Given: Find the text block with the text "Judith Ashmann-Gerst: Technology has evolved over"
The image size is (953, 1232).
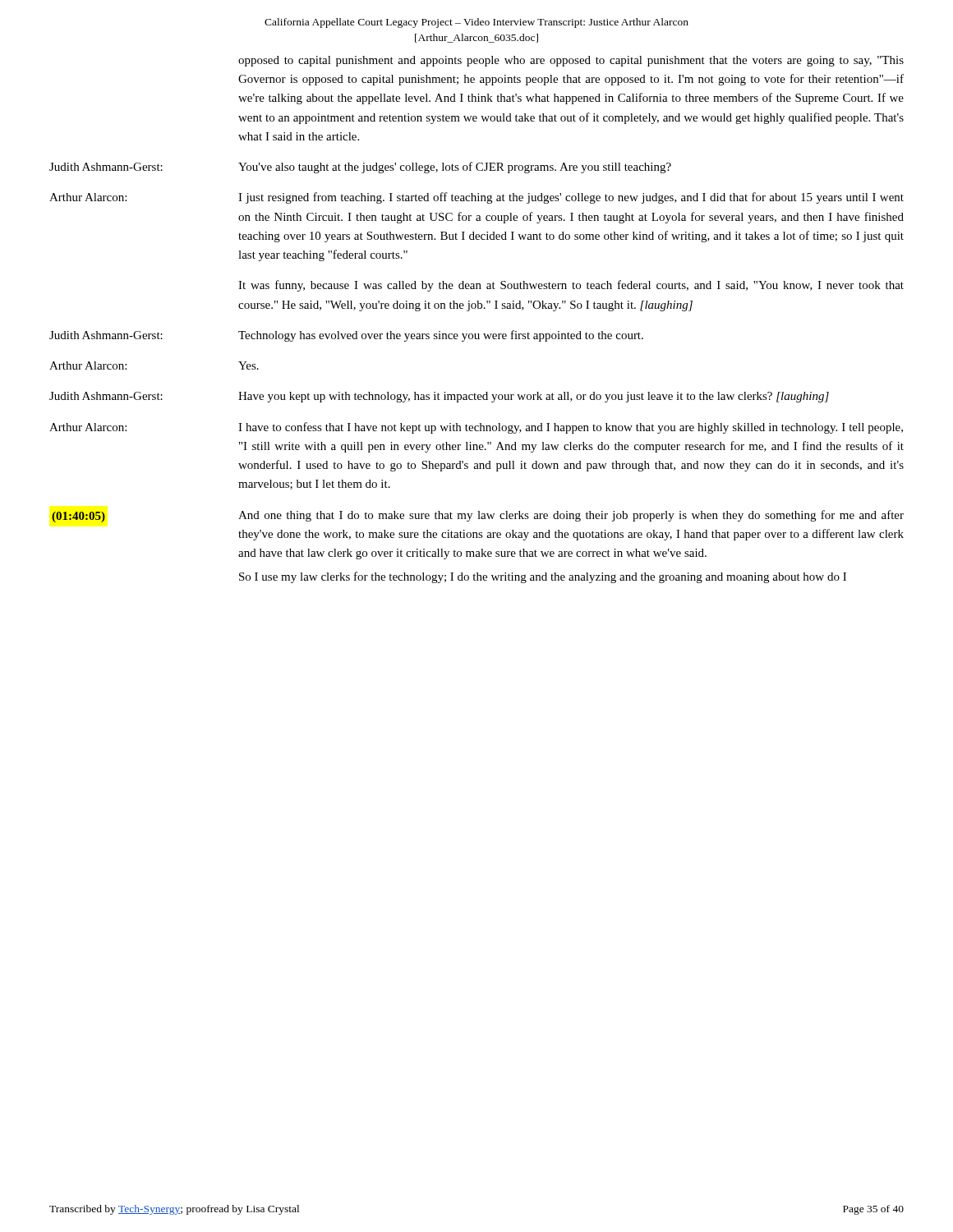Looking at the screenshot, I should pos(476,335).
